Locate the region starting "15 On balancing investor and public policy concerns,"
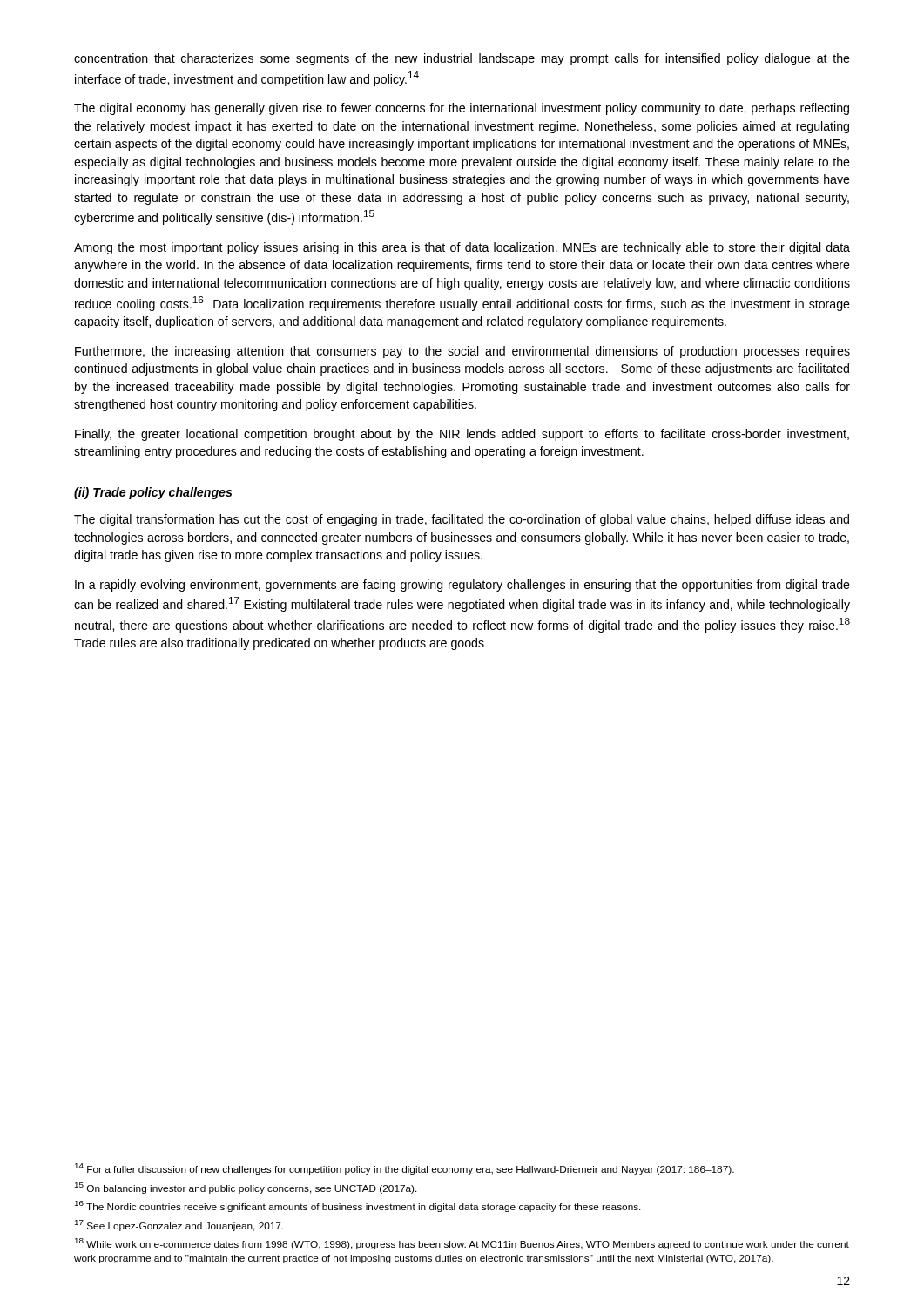 coord(246,1187)
